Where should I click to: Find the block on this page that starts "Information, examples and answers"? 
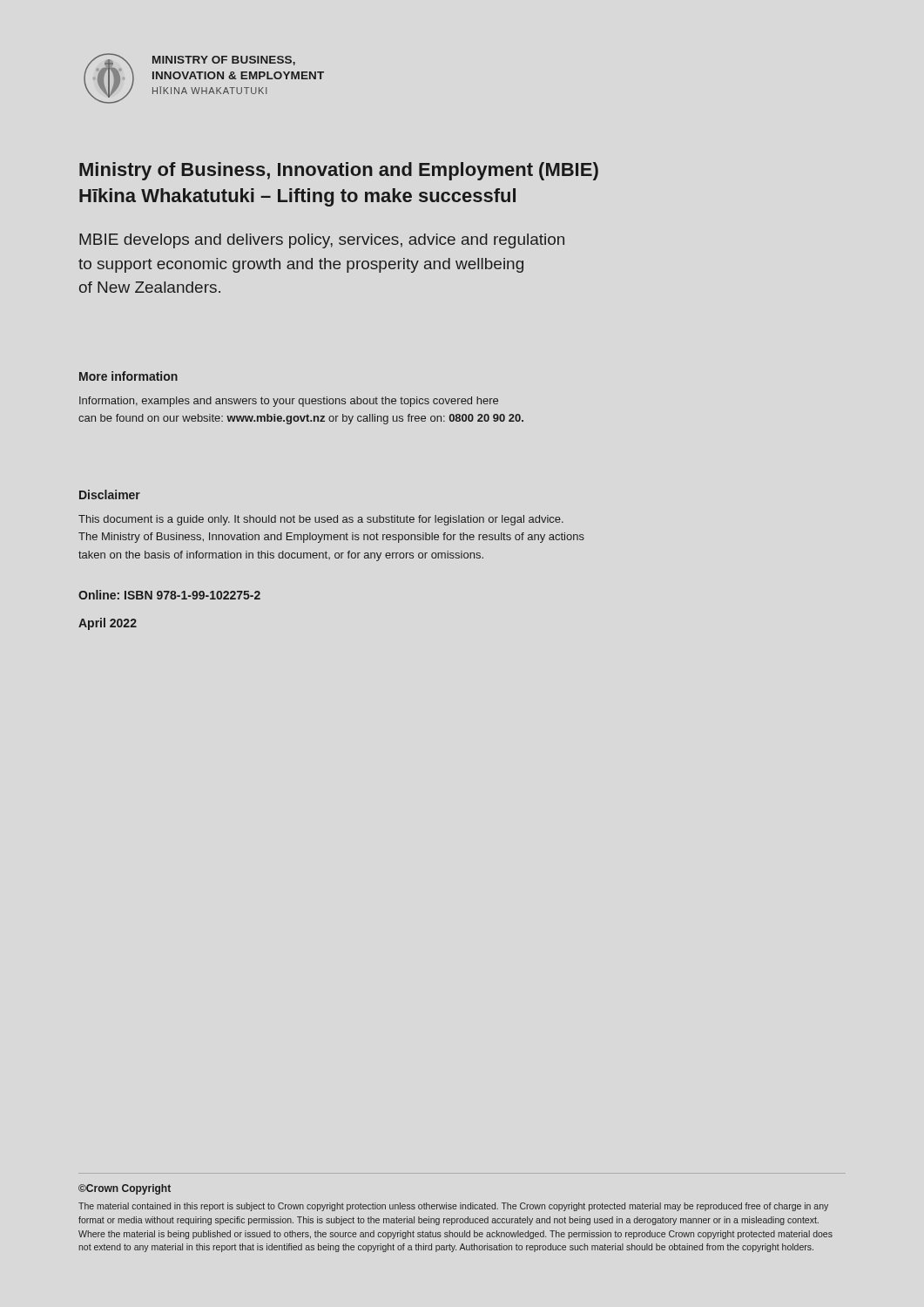click(301, 409)
